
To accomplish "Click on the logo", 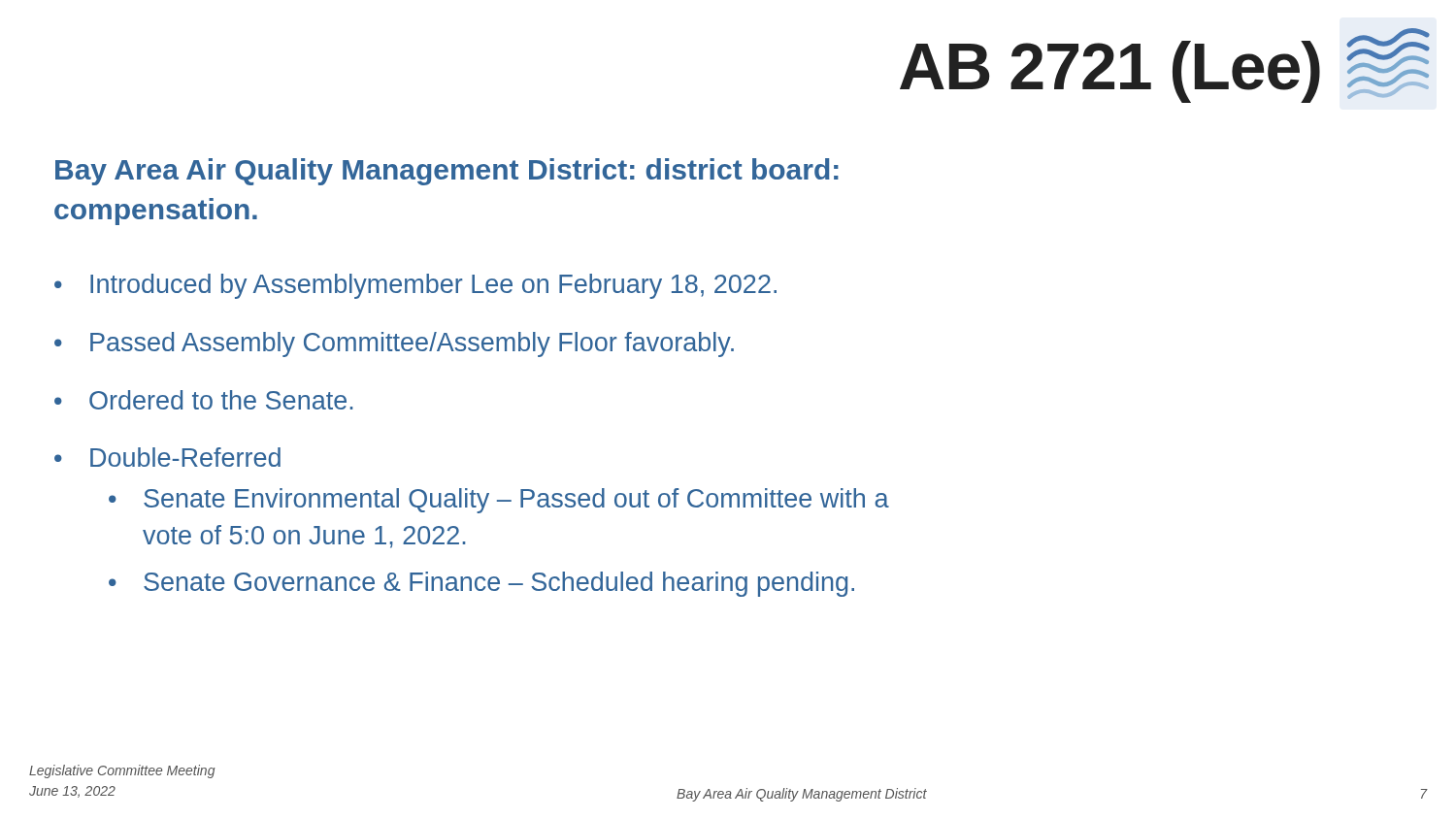I will coord(1388,65).
